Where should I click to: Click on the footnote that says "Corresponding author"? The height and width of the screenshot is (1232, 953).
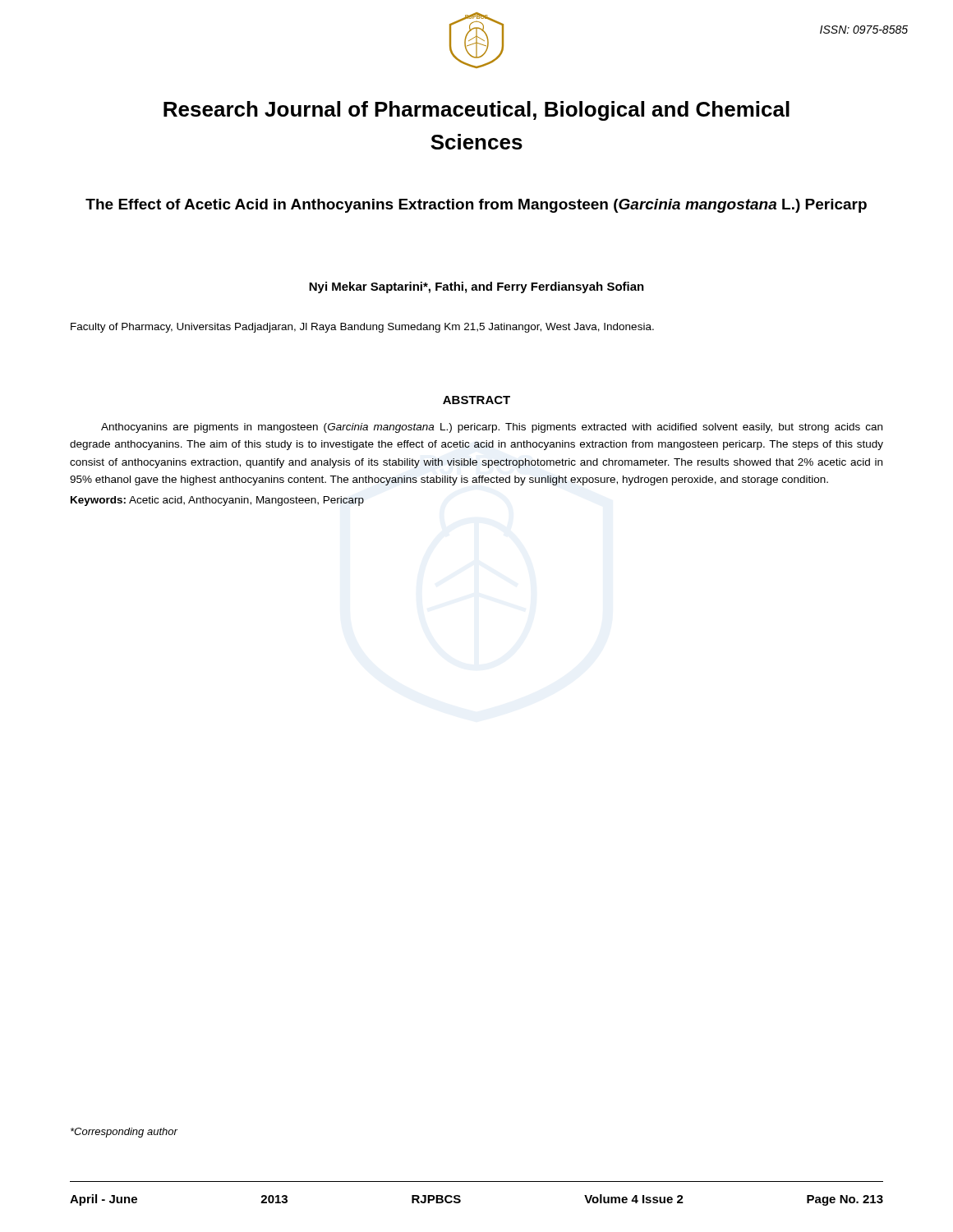tap(124, 1131)
